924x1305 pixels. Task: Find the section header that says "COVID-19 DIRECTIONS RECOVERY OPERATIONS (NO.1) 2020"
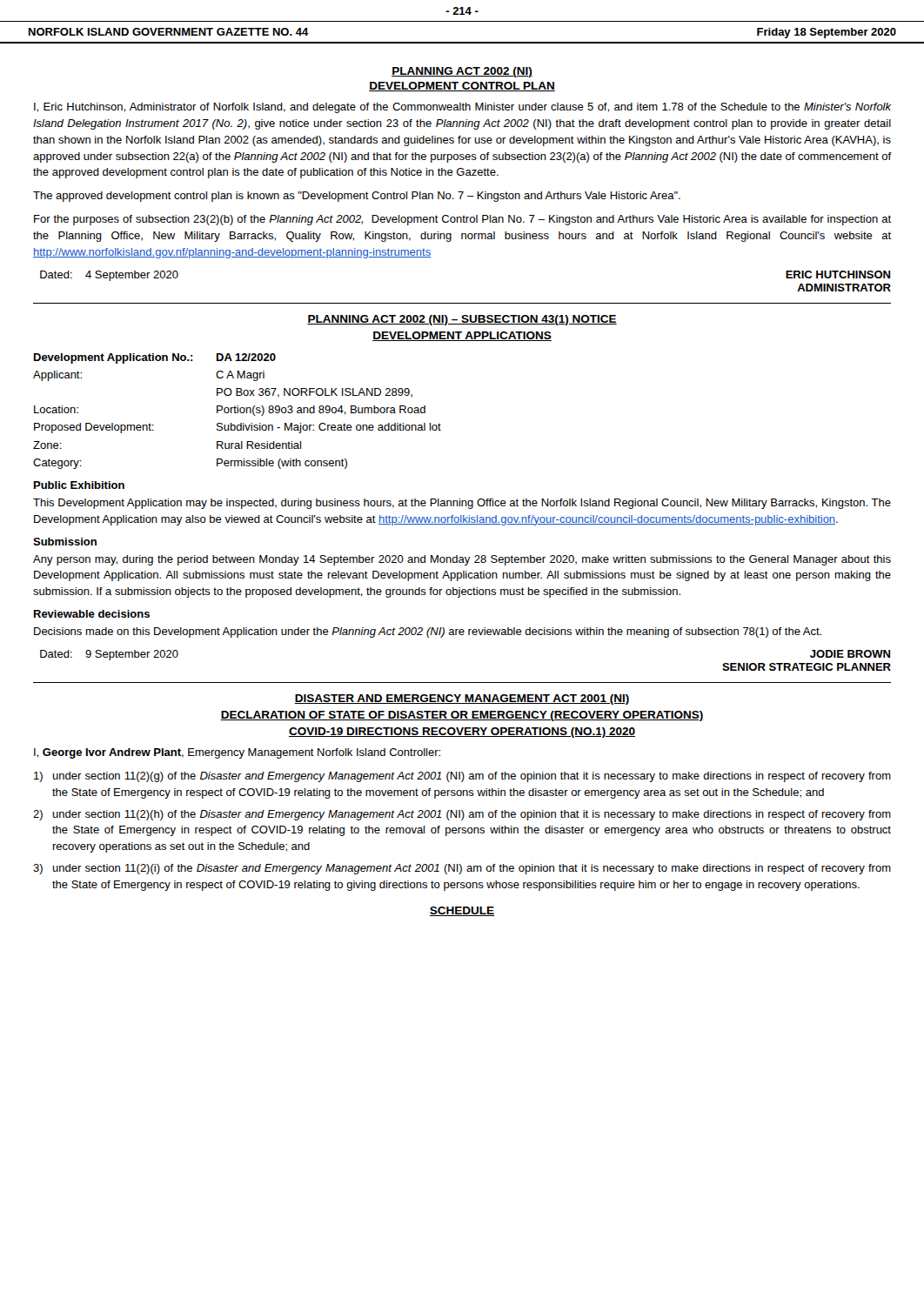coord(462,731)
